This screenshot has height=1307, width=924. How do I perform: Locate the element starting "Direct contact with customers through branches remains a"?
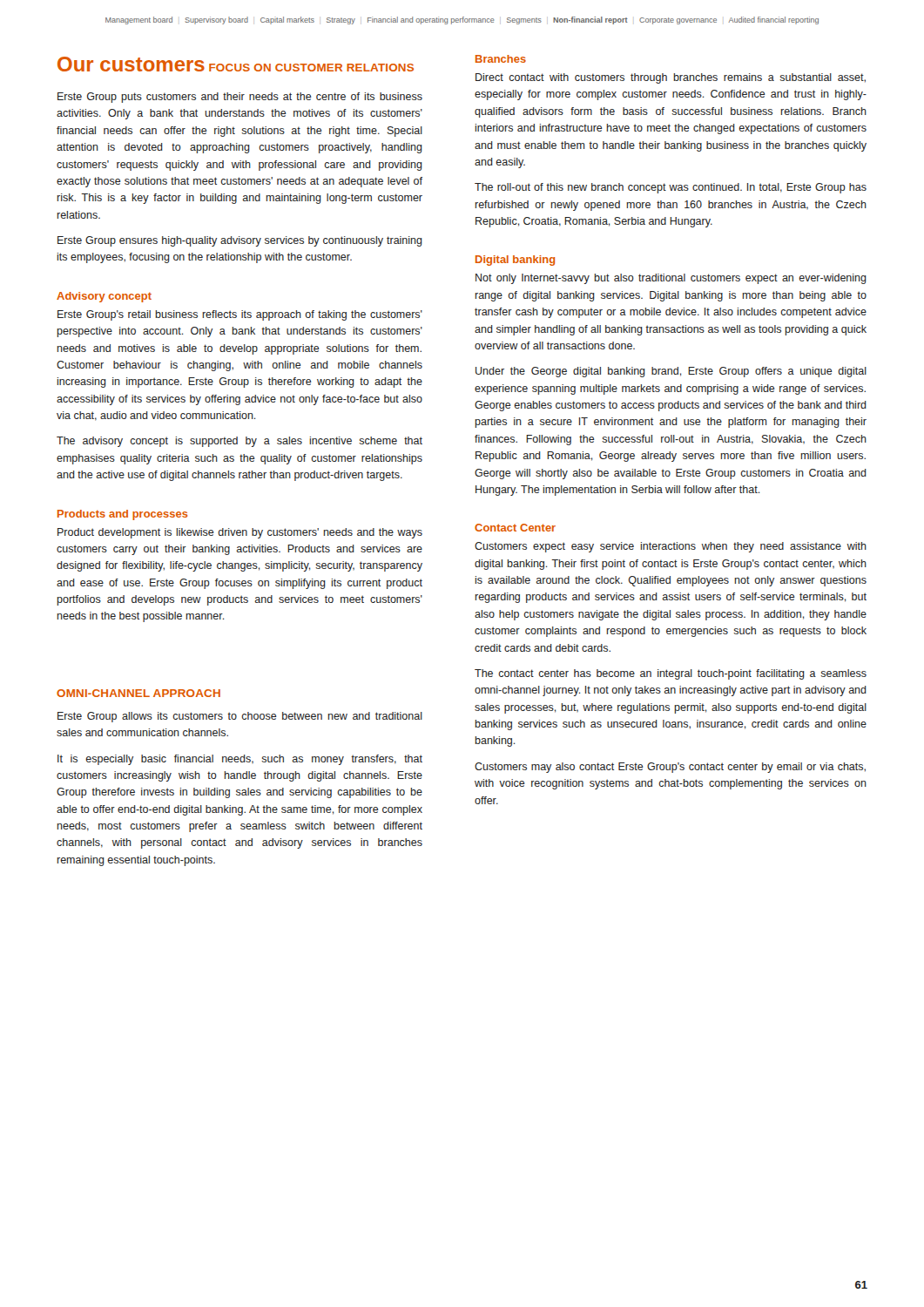pyautogui.click(x=671, y=120)
